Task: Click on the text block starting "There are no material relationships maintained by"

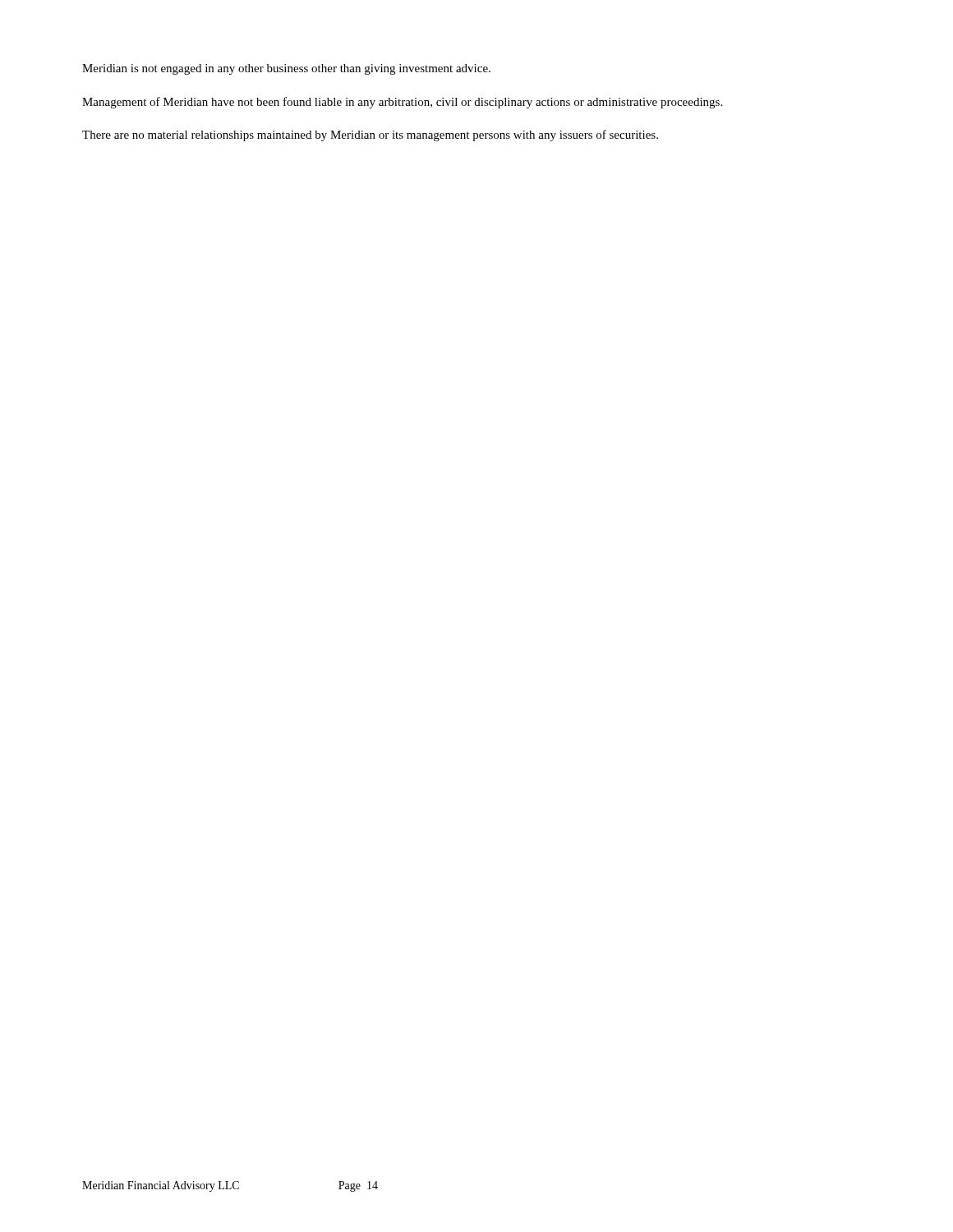Action: click(370, 135)
